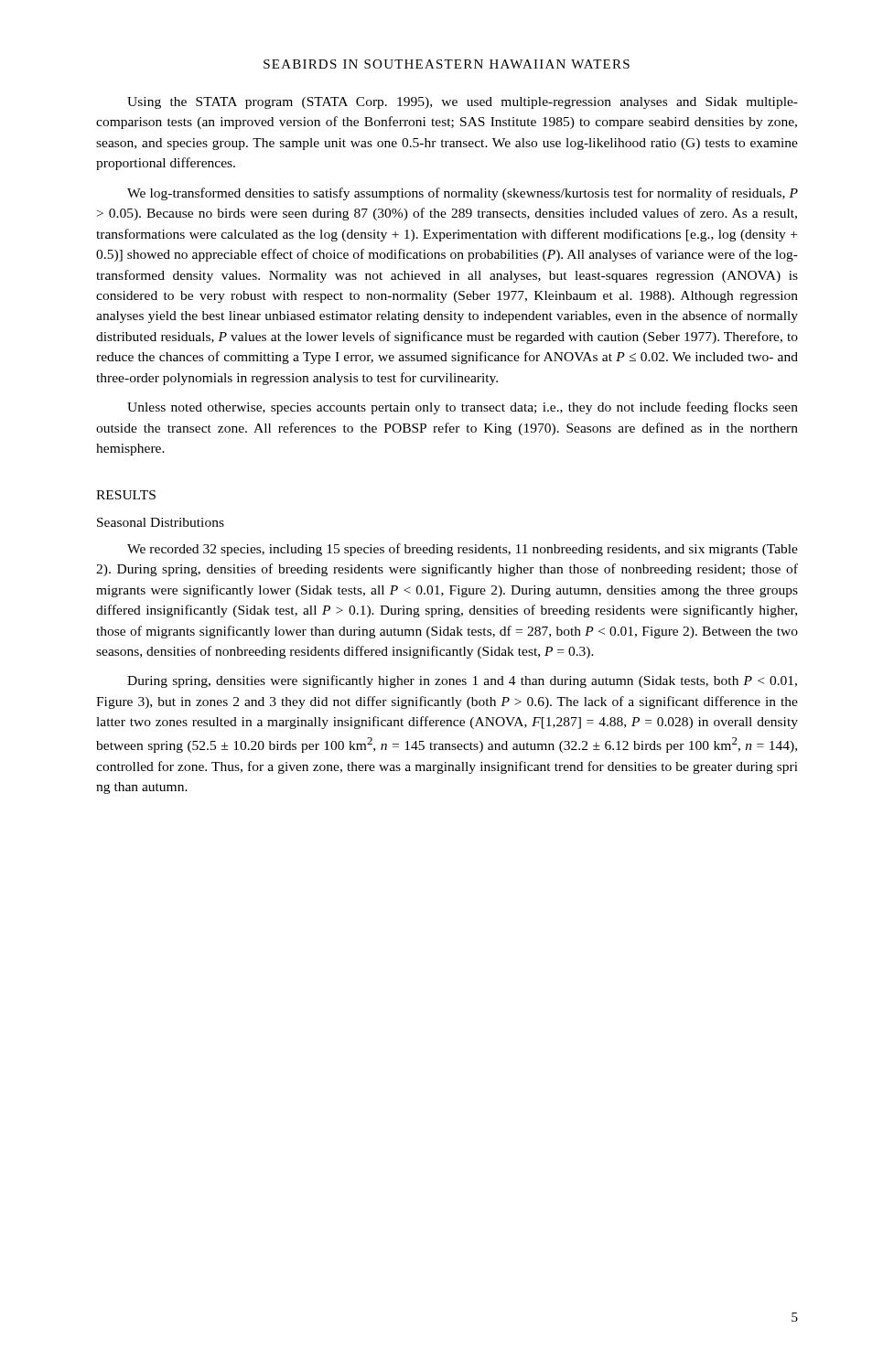Point to the block beginning "We recorded 32 species, including 15 species"

[x=447, y=600]
